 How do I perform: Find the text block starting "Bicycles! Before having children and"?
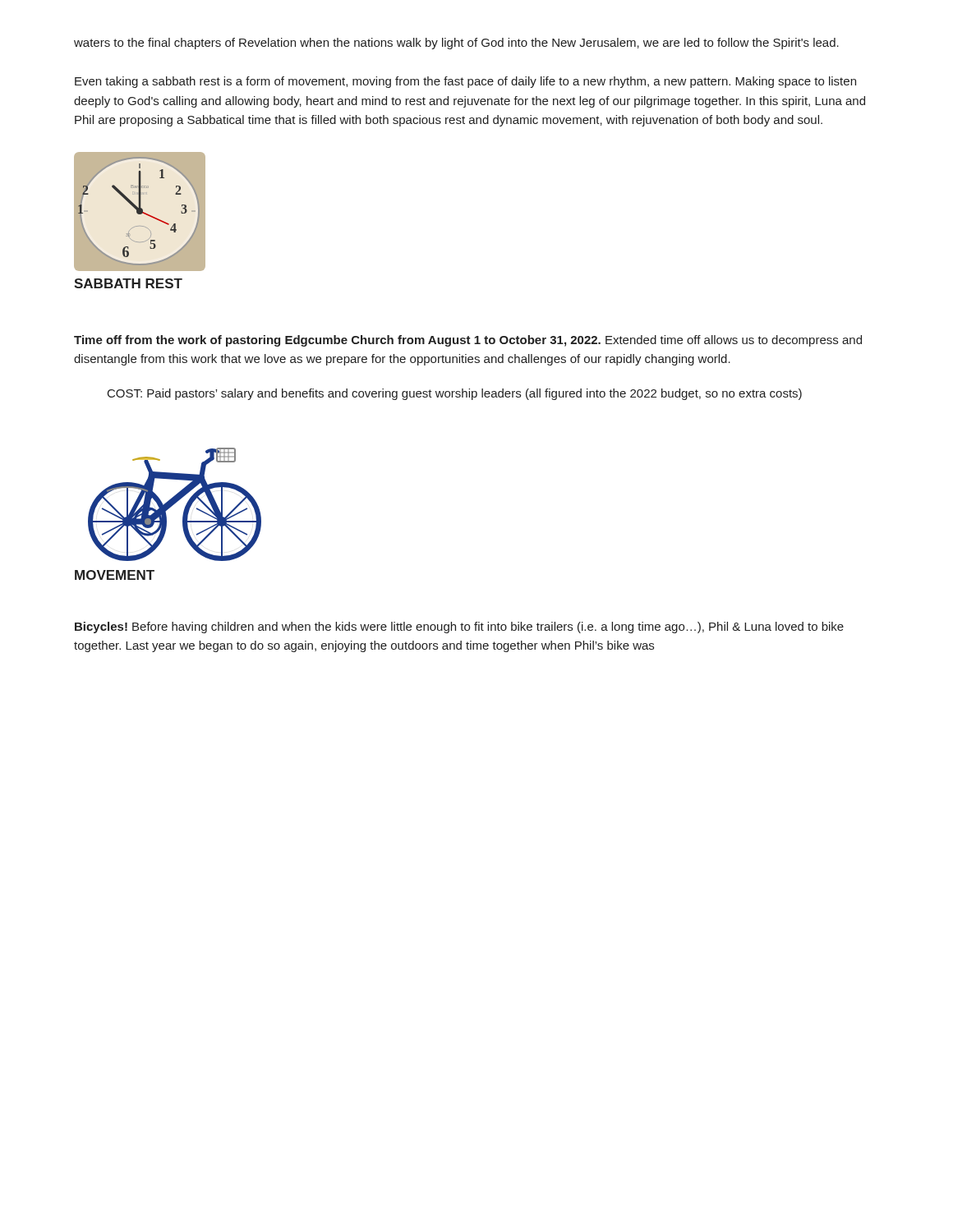pyautogui.click(x=459, y=636)
